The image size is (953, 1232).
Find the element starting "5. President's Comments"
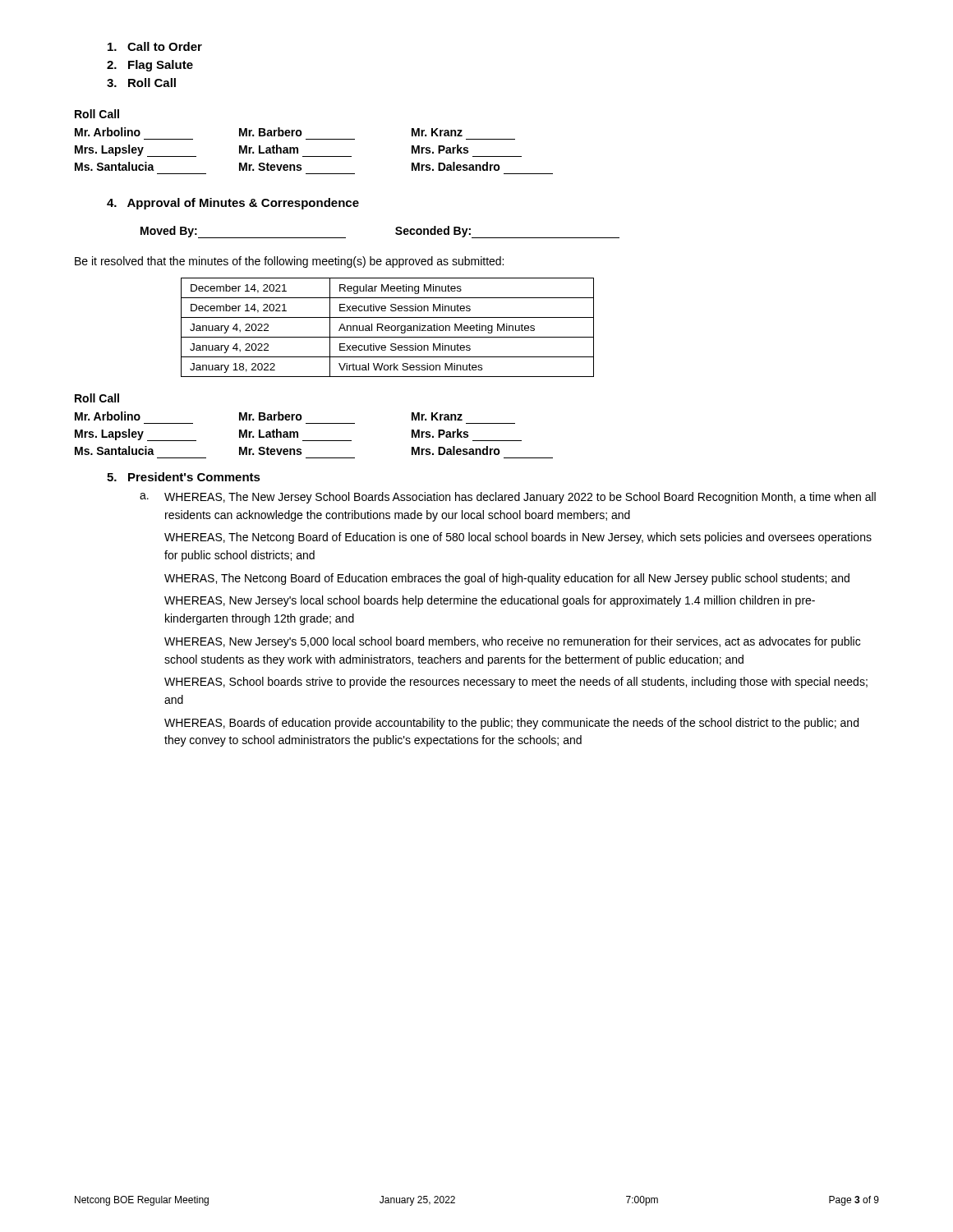[x=184, y=477]
